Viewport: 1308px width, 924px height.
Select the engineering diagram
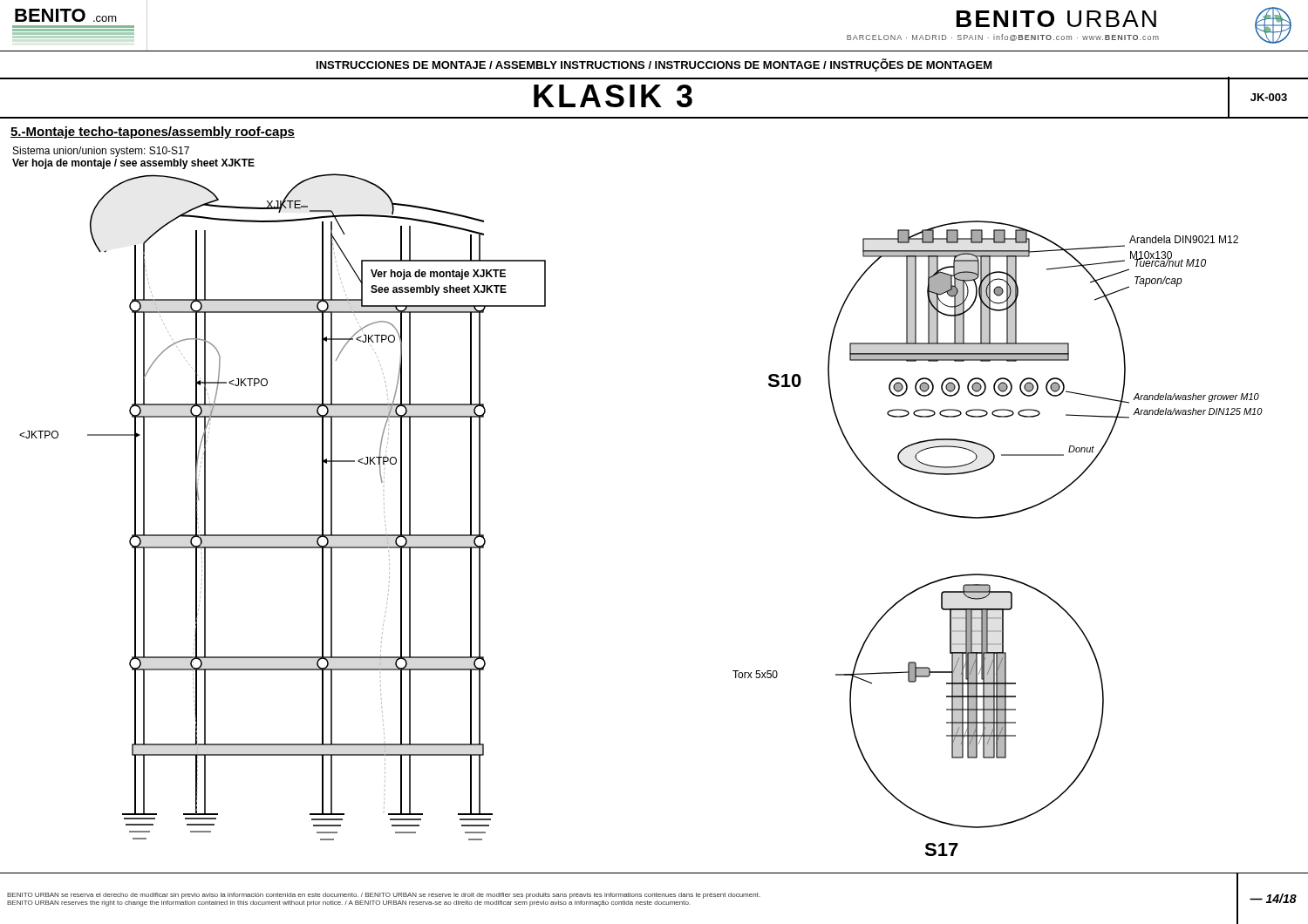point(650,496)
